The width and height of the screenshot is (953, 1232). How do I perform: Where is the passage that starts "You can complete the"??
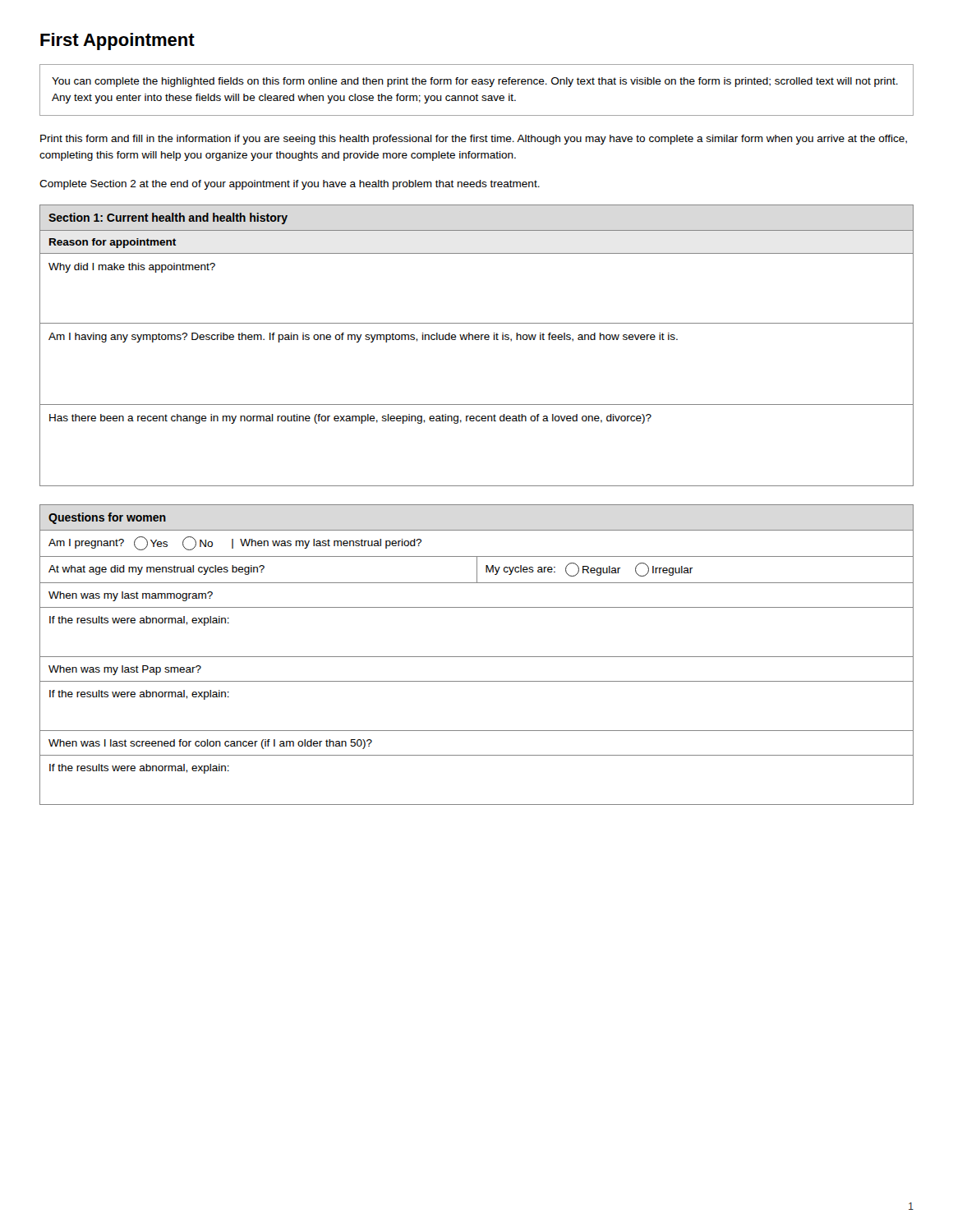[475, 89]
